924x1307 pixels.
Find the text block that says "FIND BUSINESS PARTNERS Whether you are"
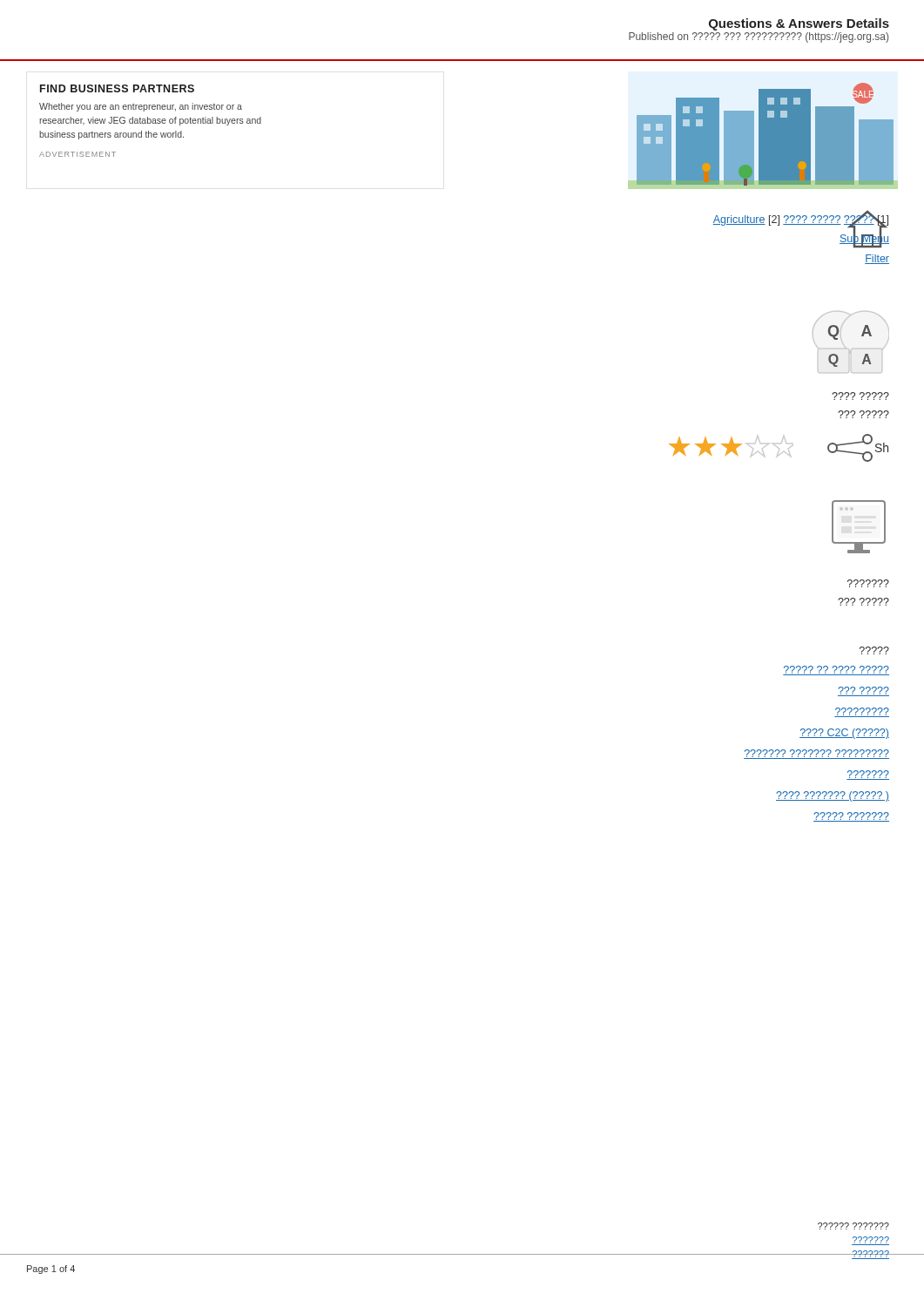pyautogui.click(x=235, y=121)
